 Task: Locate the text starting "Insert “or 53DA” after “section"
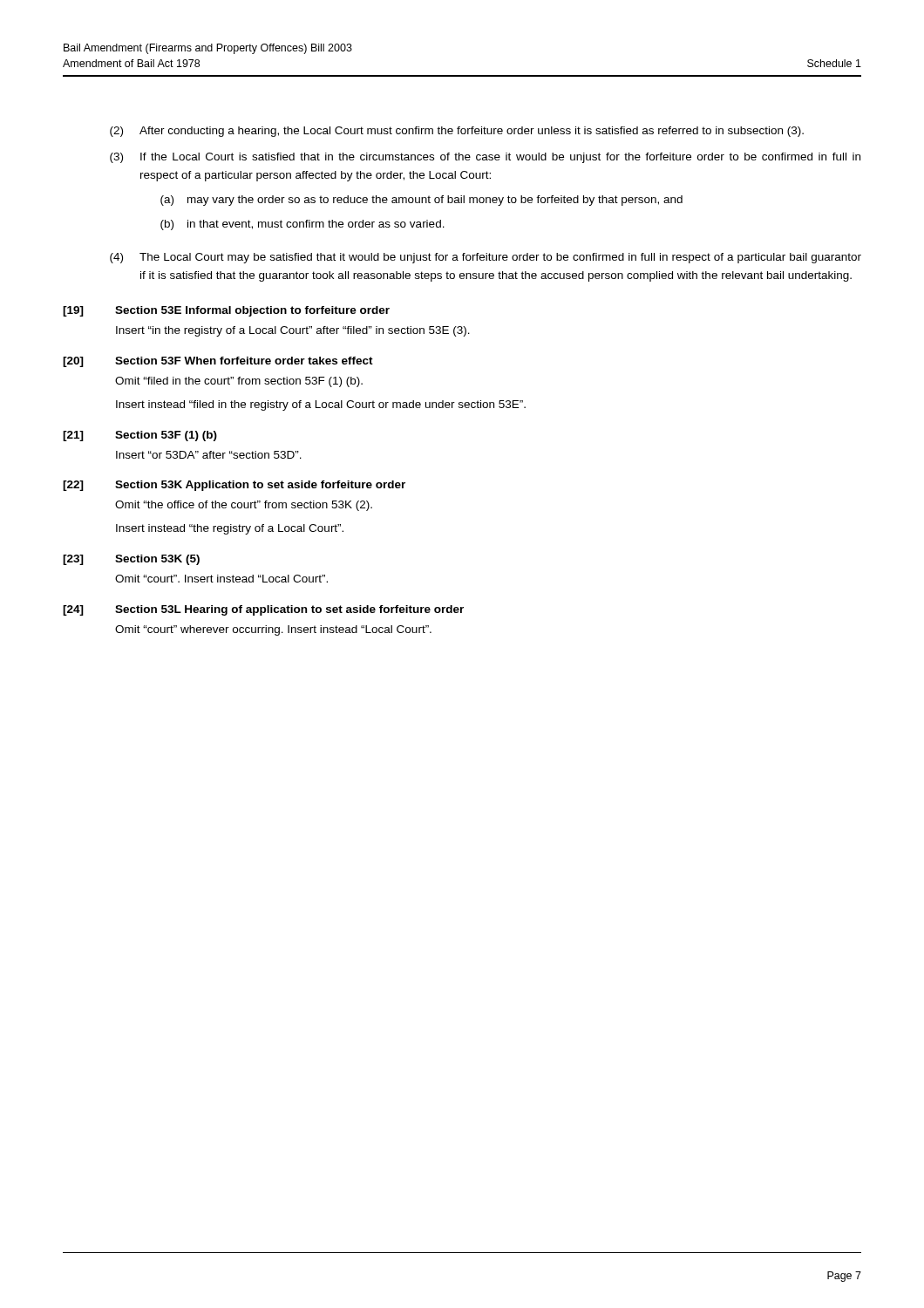click(209, 454)
